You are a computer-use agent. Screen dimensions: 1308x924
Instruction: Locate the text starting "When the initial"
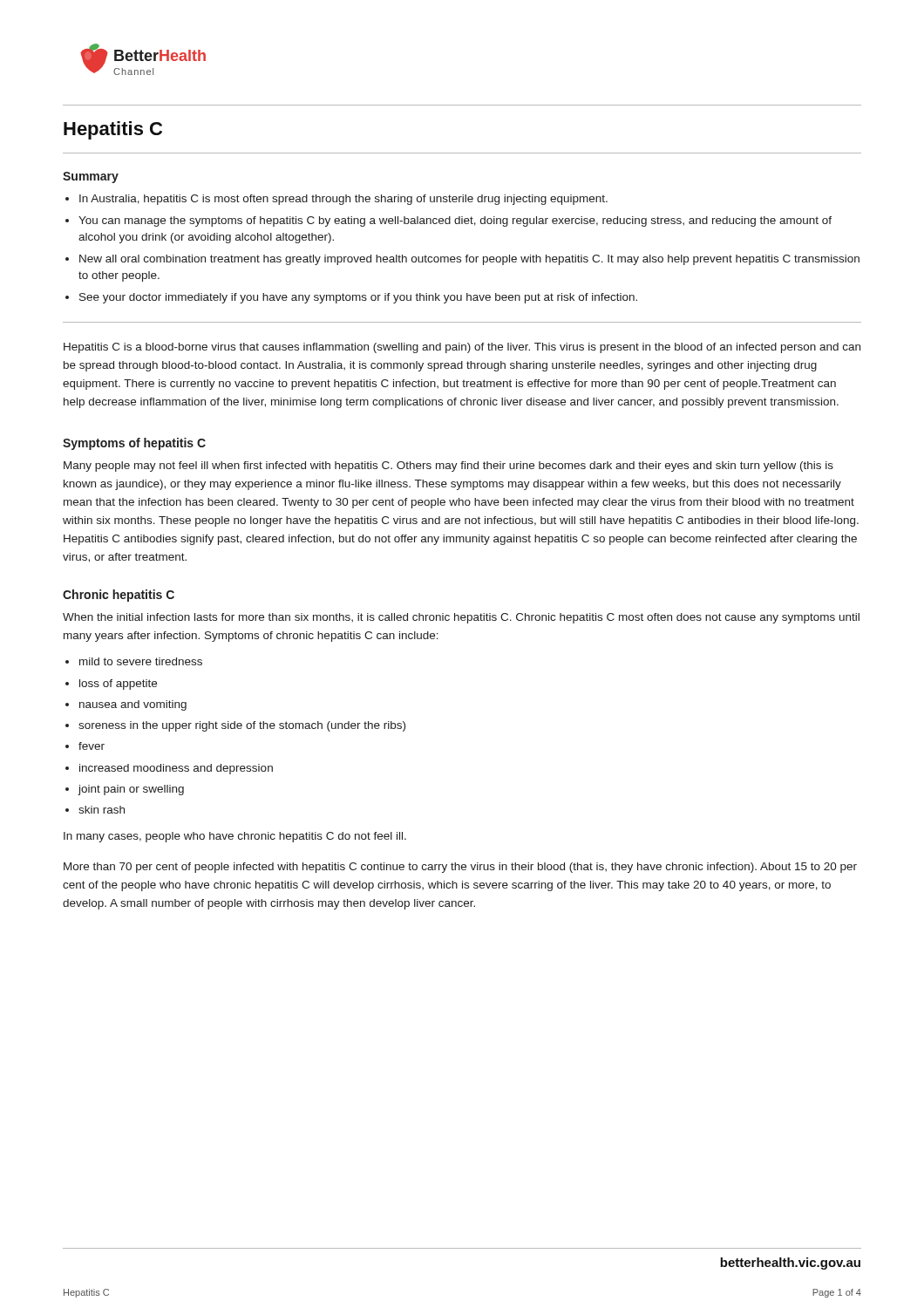coord(461,626)
